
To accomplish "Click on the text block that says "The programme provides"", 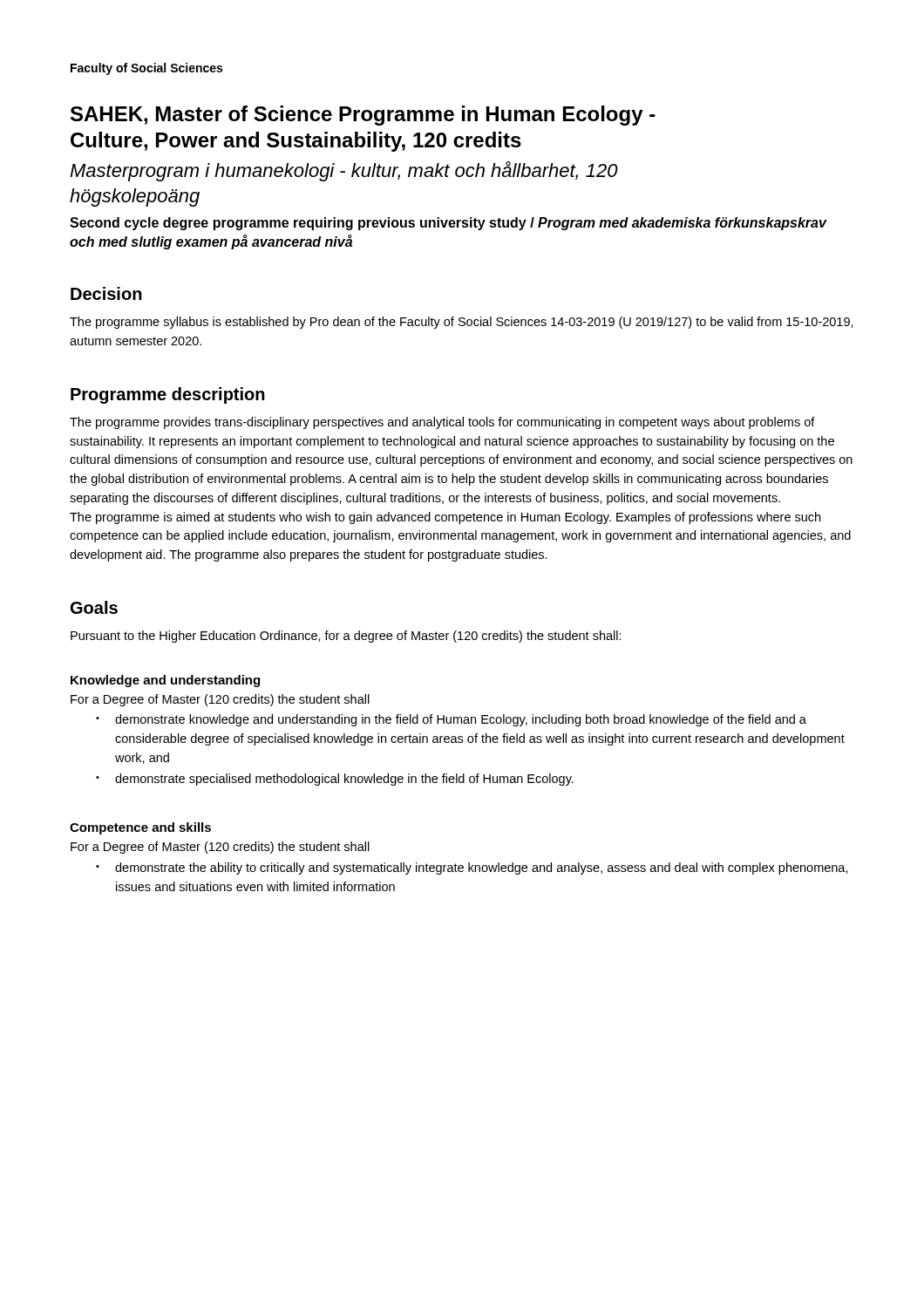I will (x=461, y=488).
